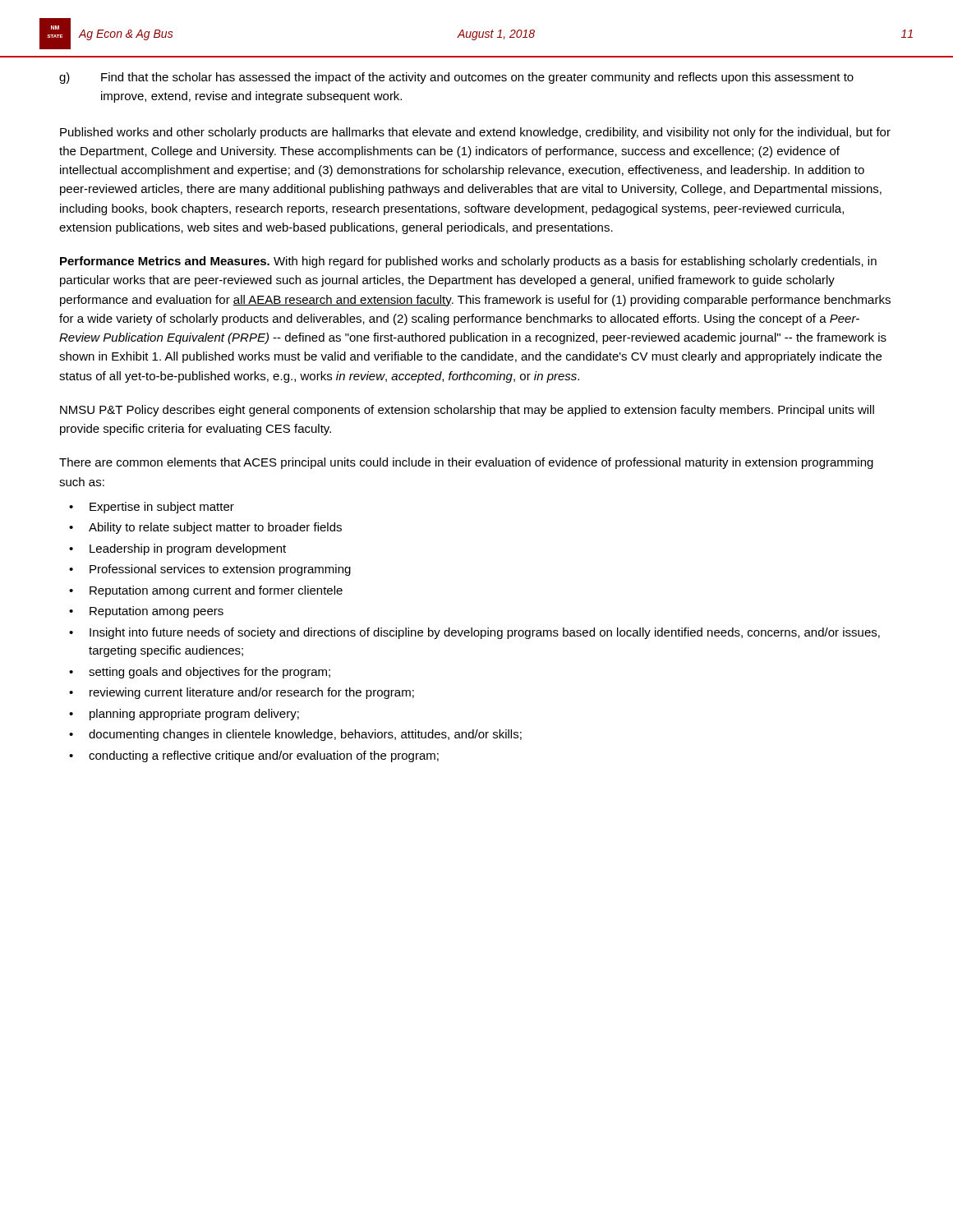
Task: Find the list item containing "• Reputation among peers"
Action: pos(141,611)
